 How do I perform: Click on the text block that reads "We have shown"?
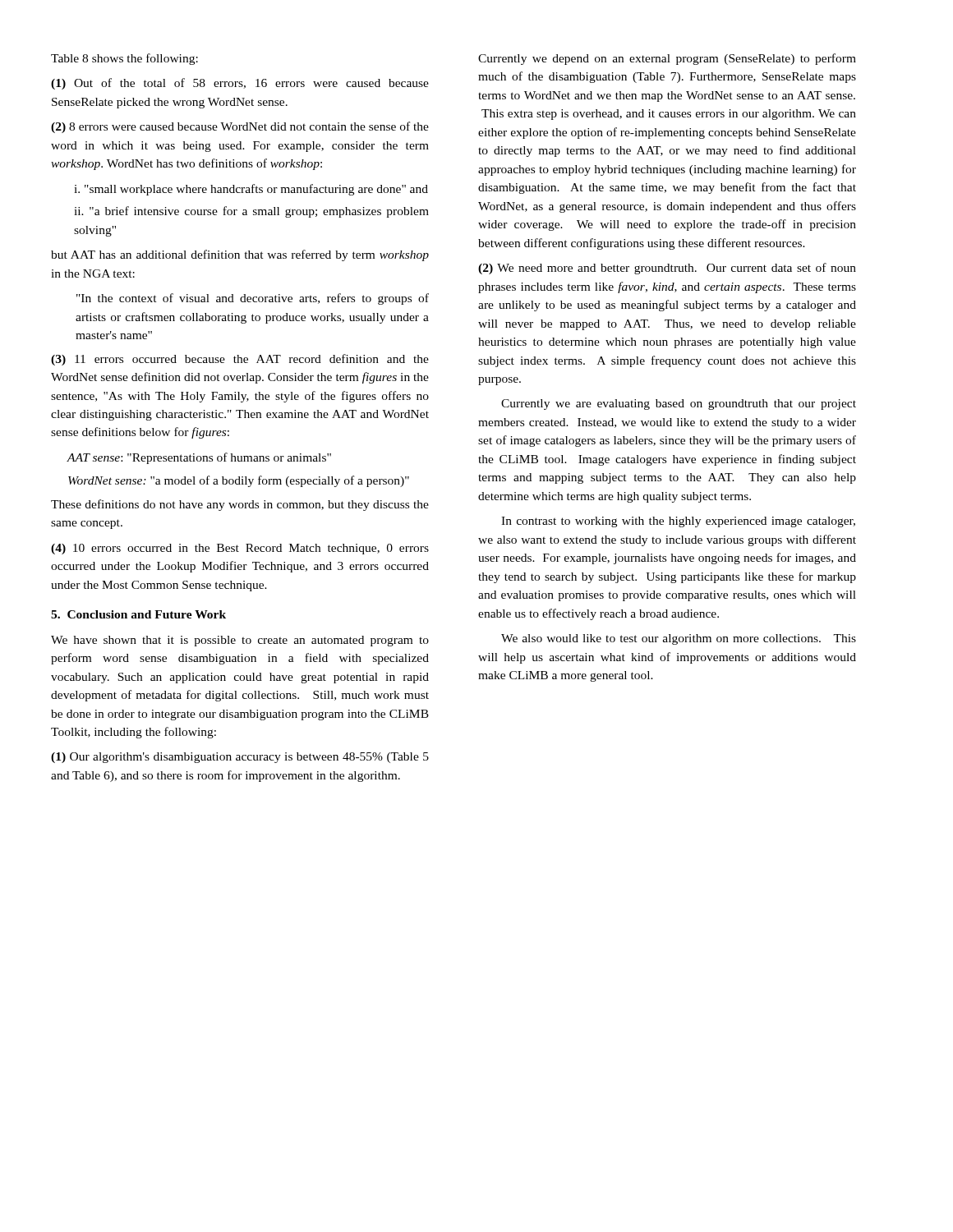coord(240,686)
